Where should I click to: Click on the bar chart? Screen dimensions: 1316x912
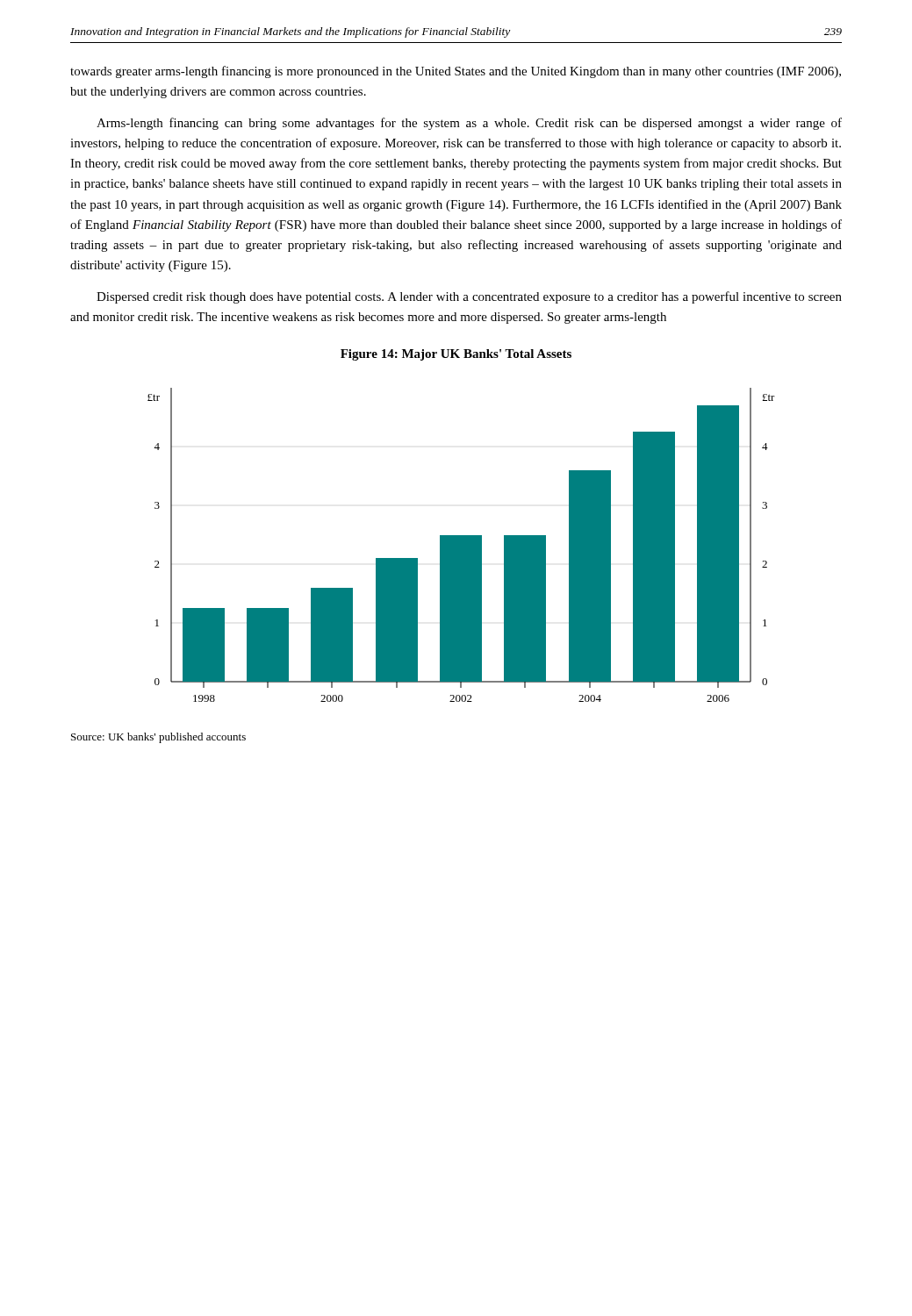[456, 547]
